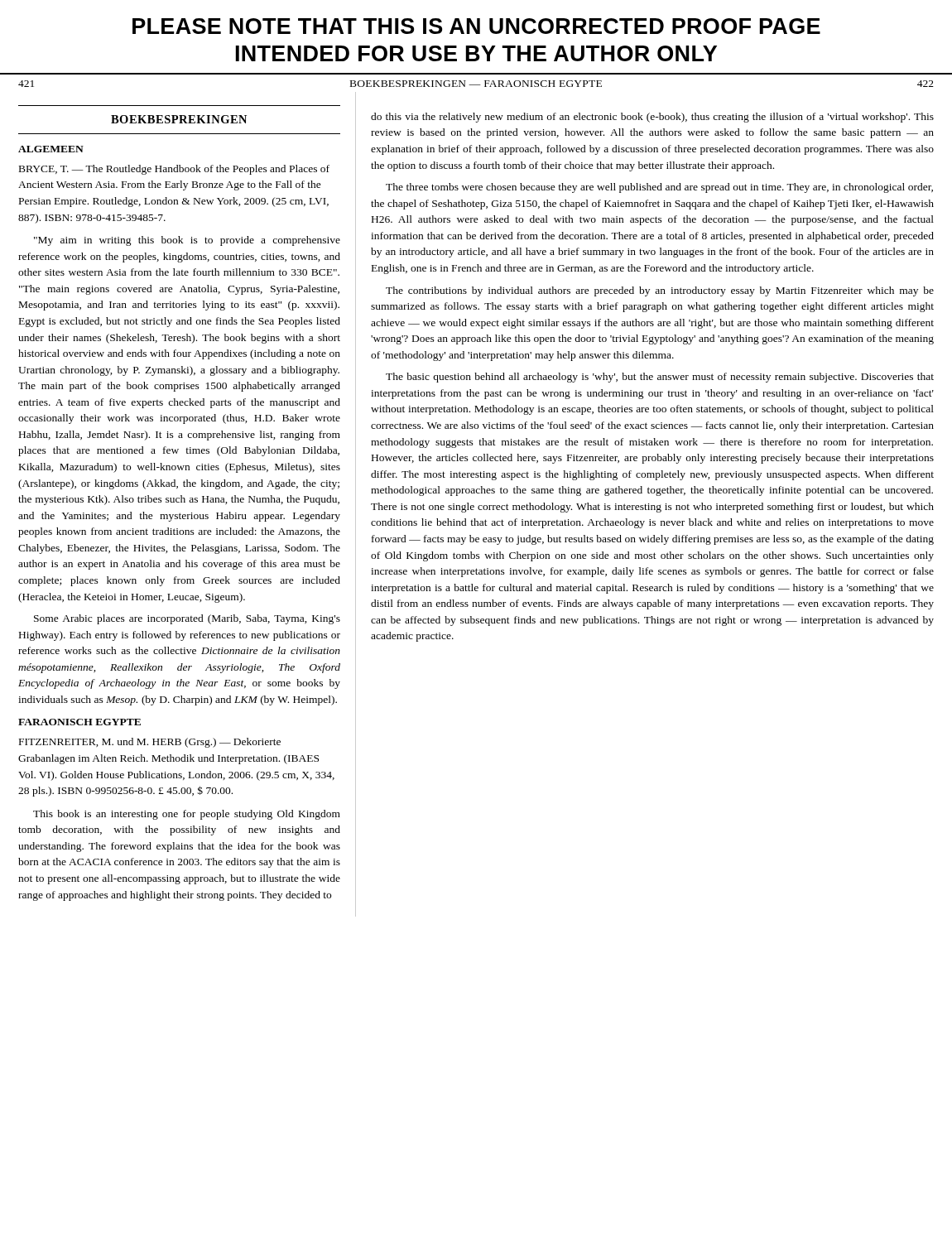Find the text block starting "The contributions by individual authors are"
The image size is (952, 1242).
[x=652, y=322]
